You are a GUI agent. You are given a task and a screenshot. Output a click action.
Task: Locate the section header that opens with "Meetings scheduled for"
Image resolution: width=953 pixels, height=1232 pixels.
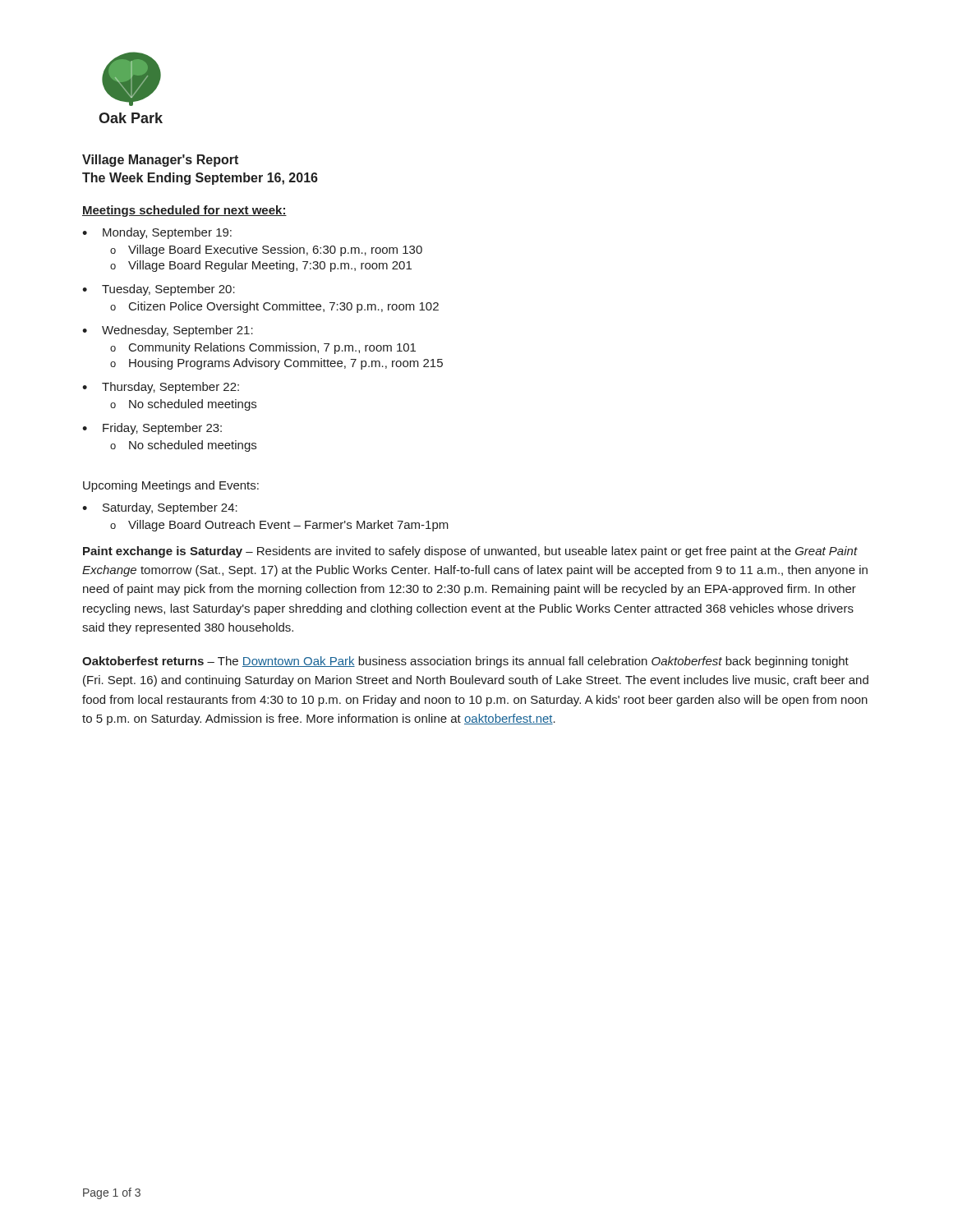[184, 210]
